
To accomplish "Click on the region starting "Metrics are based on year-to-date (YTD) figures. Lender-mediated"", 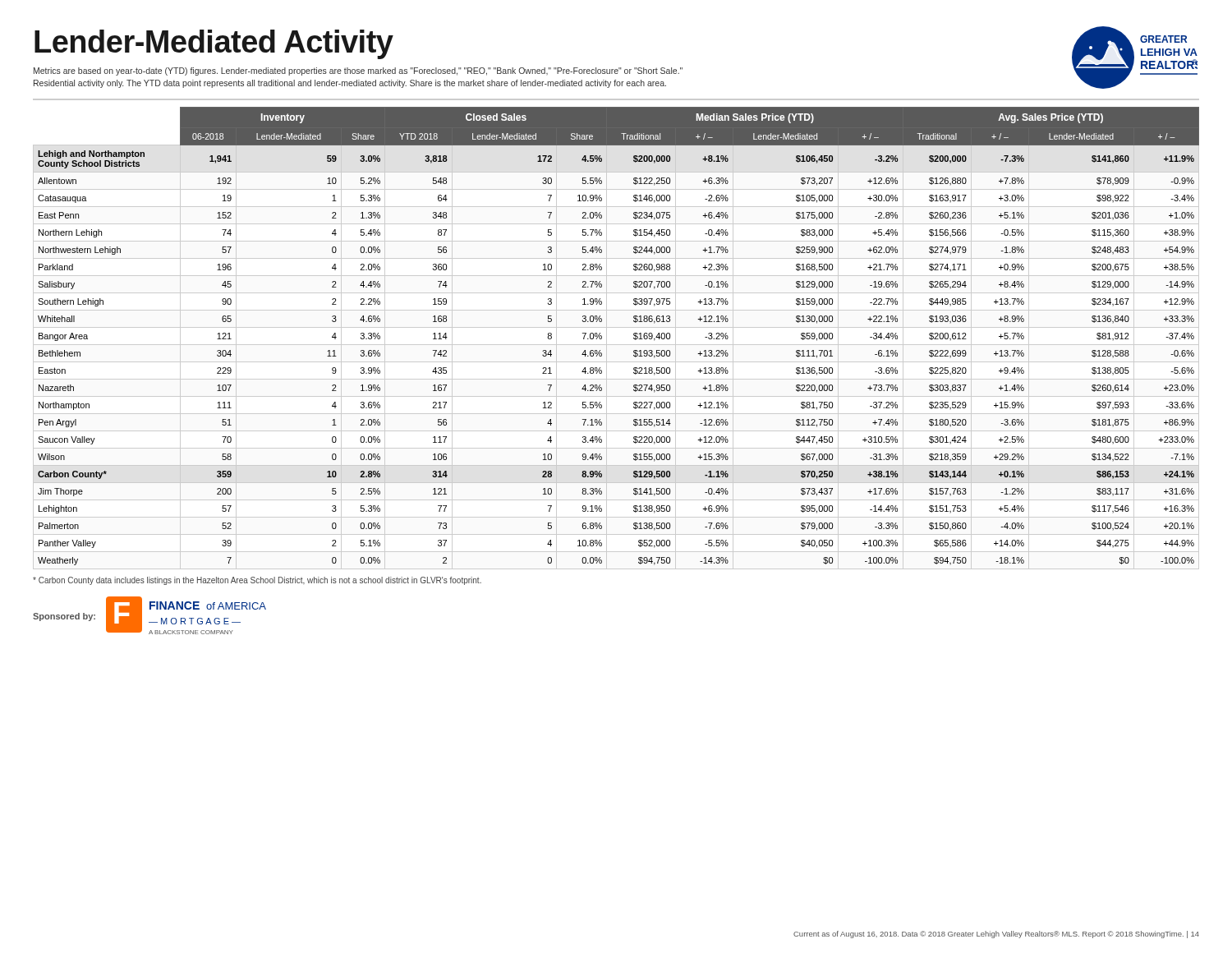I will [x=358, y=77].
